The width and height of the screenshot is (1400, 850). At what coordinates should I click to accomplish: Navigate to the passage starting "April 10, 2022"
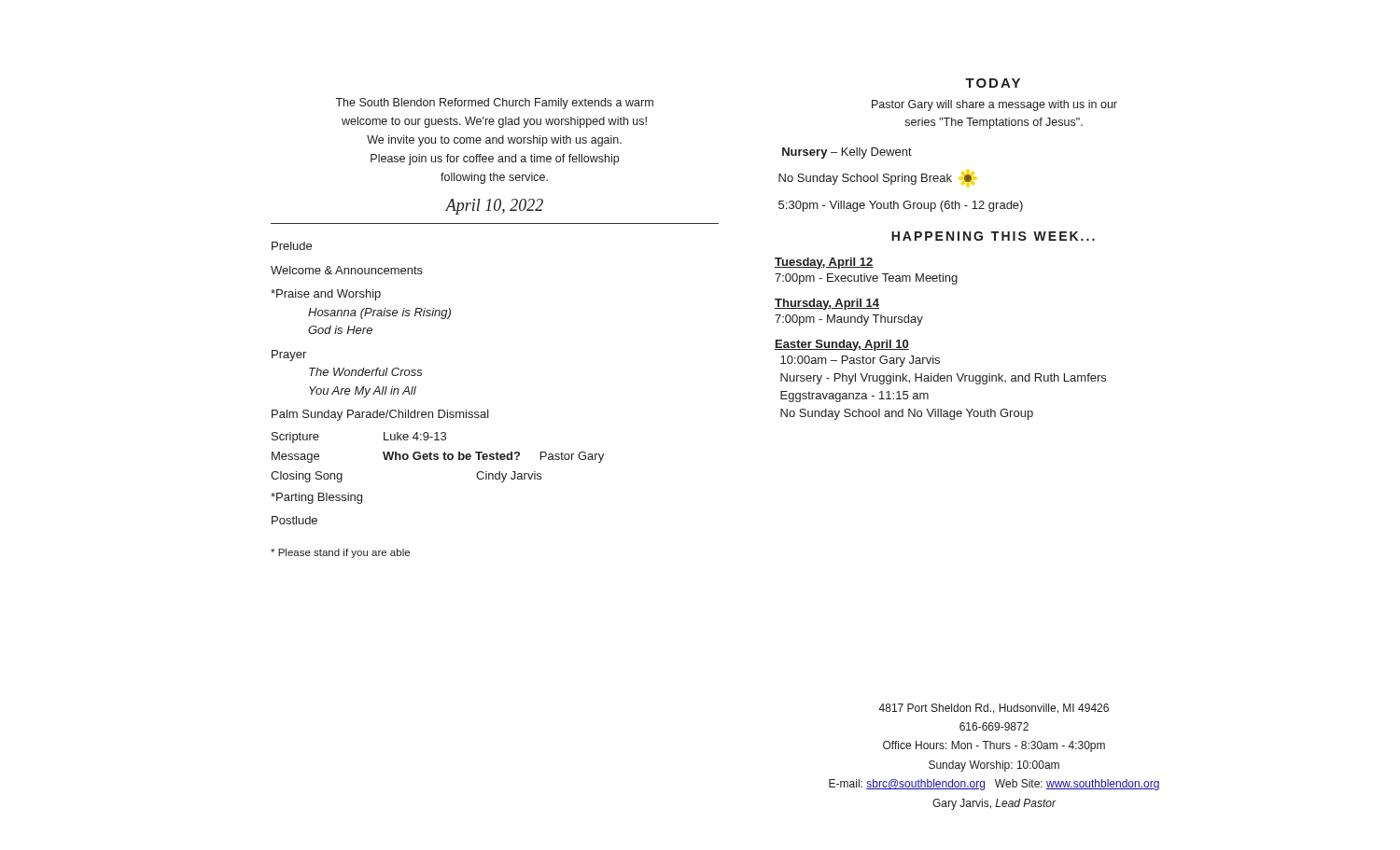[495, 205]
